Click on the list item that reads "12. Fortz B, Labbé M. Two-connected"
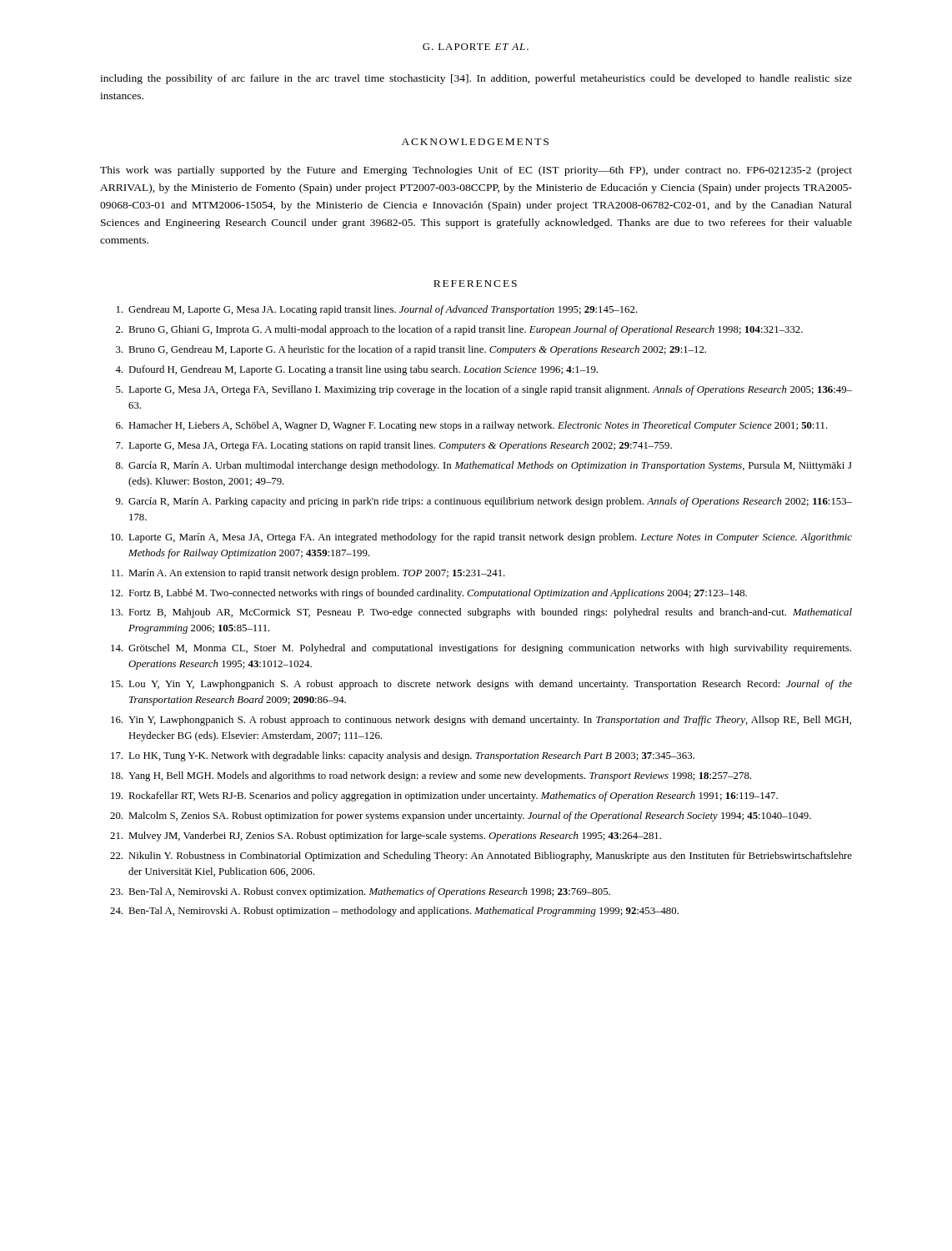Image resolution: width=952 pixels, height=1251 pixels. click(476, 593)
